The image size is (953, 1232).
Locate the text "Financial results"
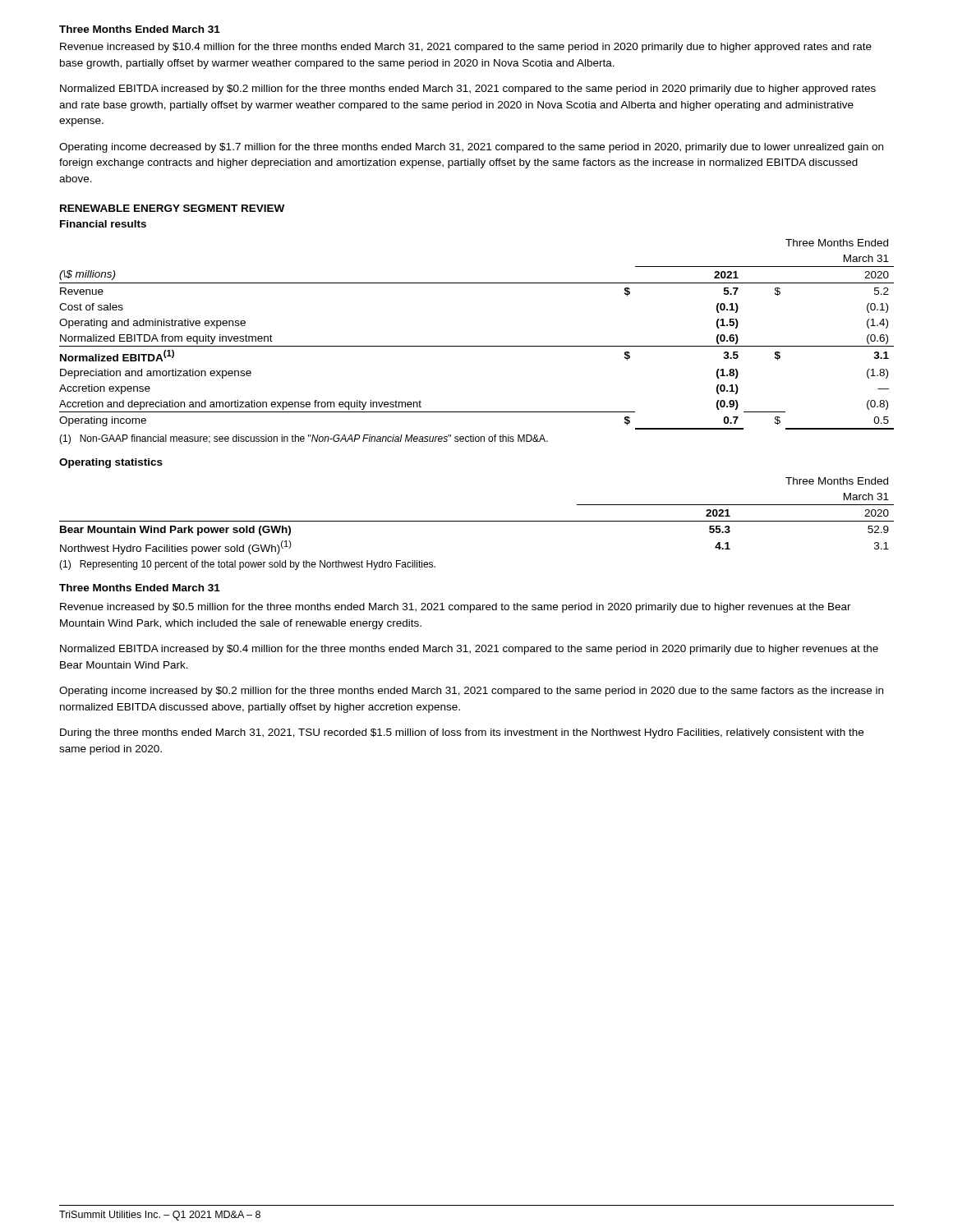103,223
